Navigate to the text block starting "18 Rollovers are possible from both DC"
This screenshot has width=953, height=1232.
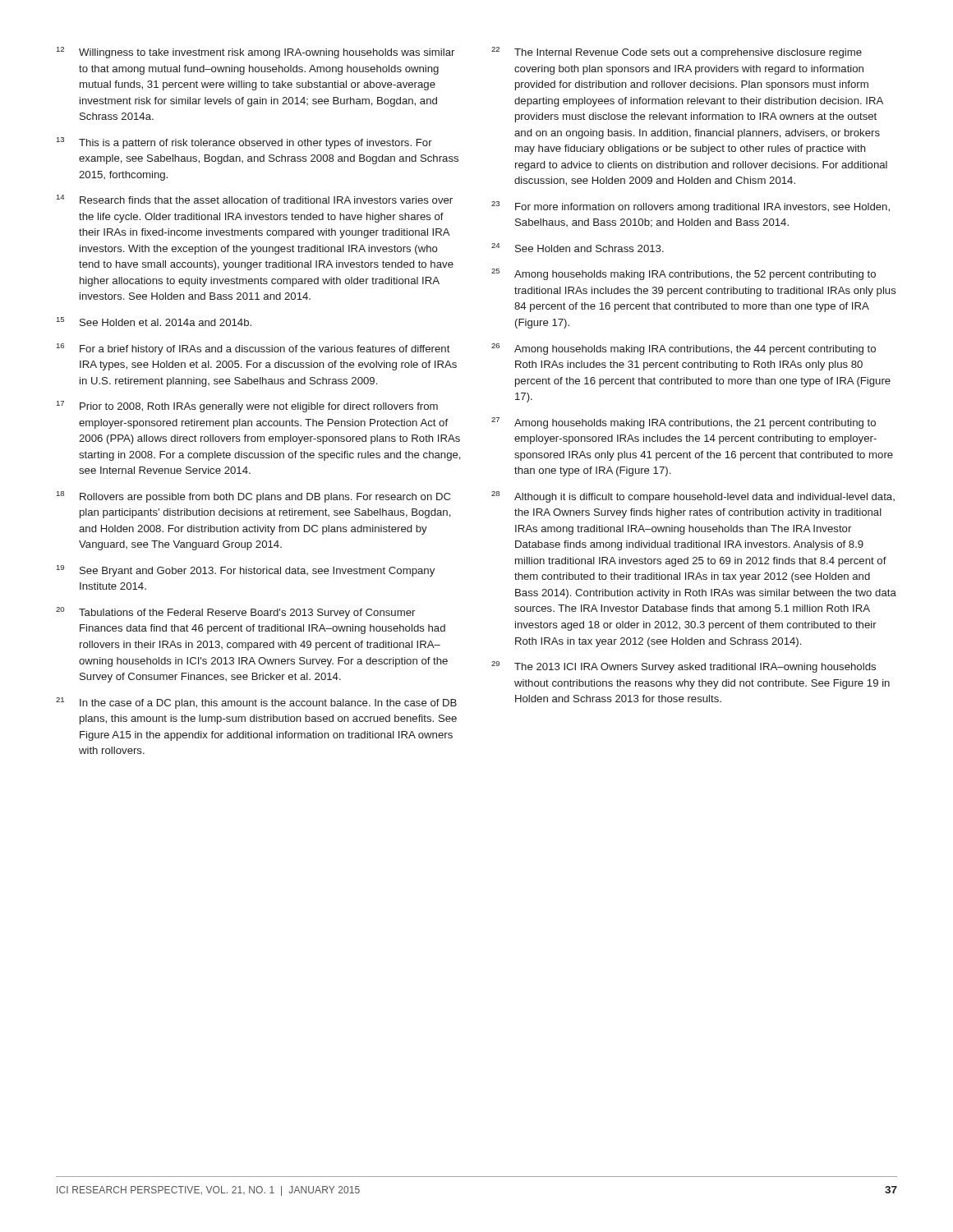[x=259, y=521]
